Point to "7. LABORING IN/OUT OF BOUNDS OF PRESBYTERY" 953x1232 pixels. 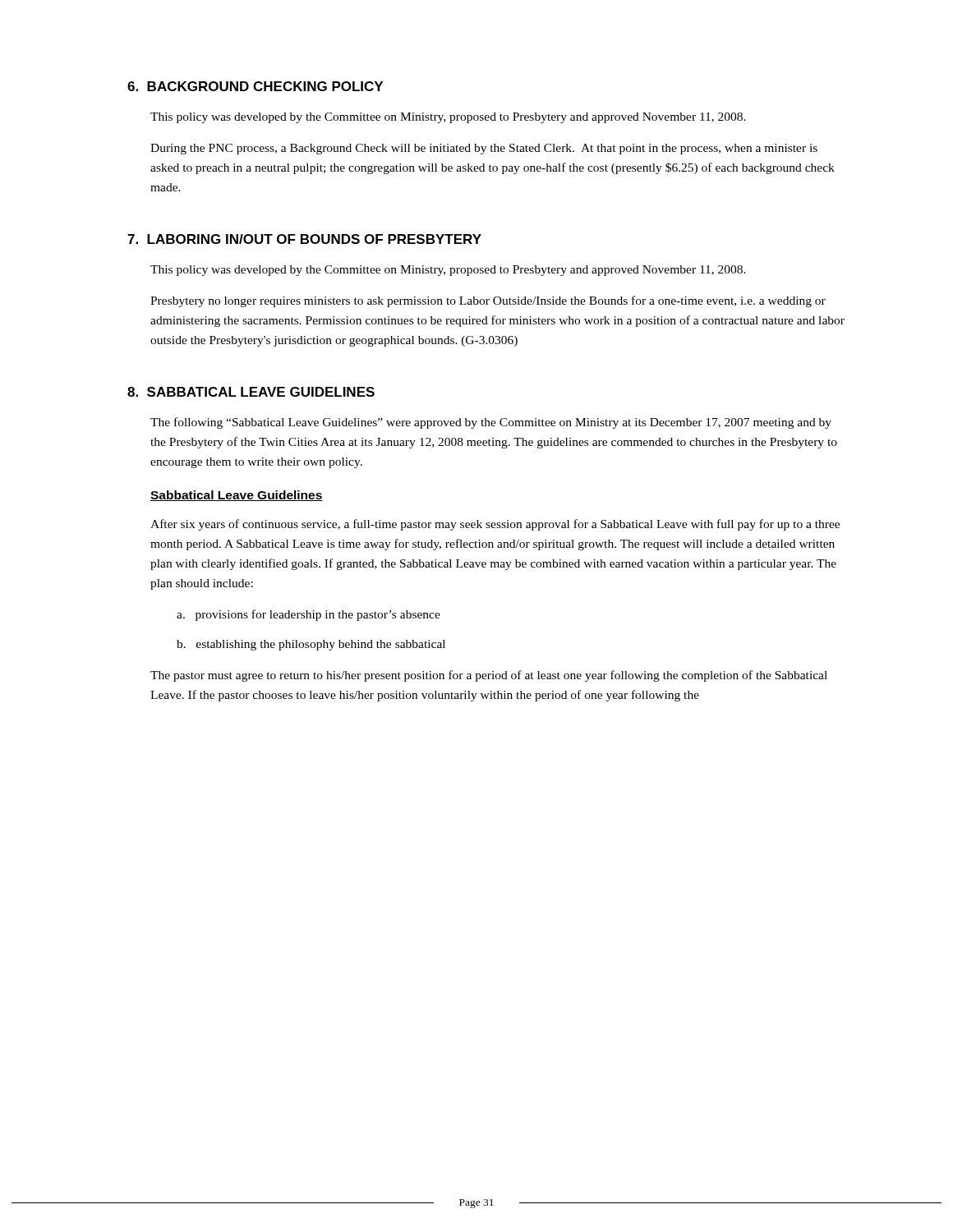point(304,239)
